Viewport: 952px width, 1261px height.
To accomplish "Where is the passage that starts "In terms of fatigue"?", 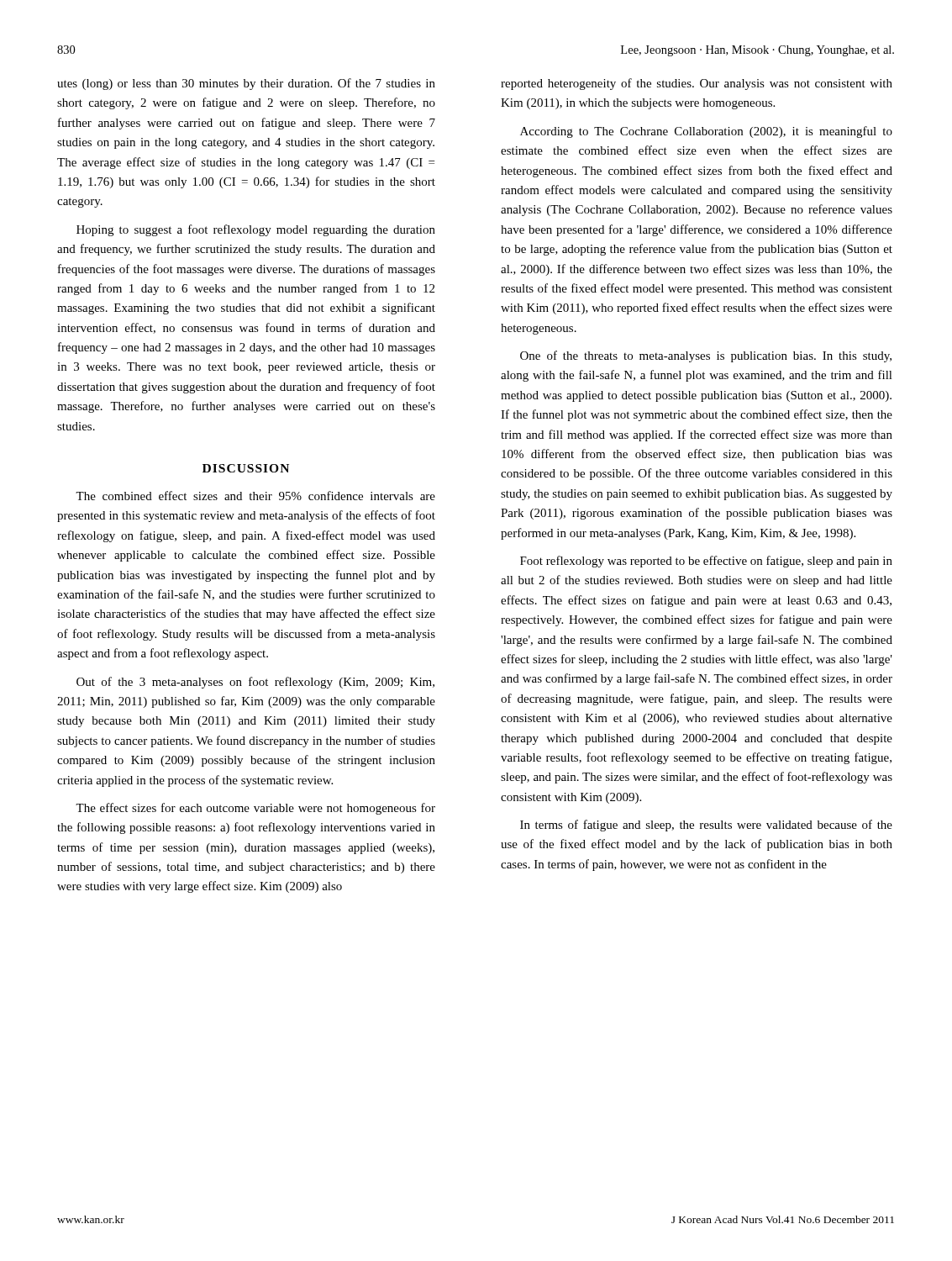I will pos(697,845).
